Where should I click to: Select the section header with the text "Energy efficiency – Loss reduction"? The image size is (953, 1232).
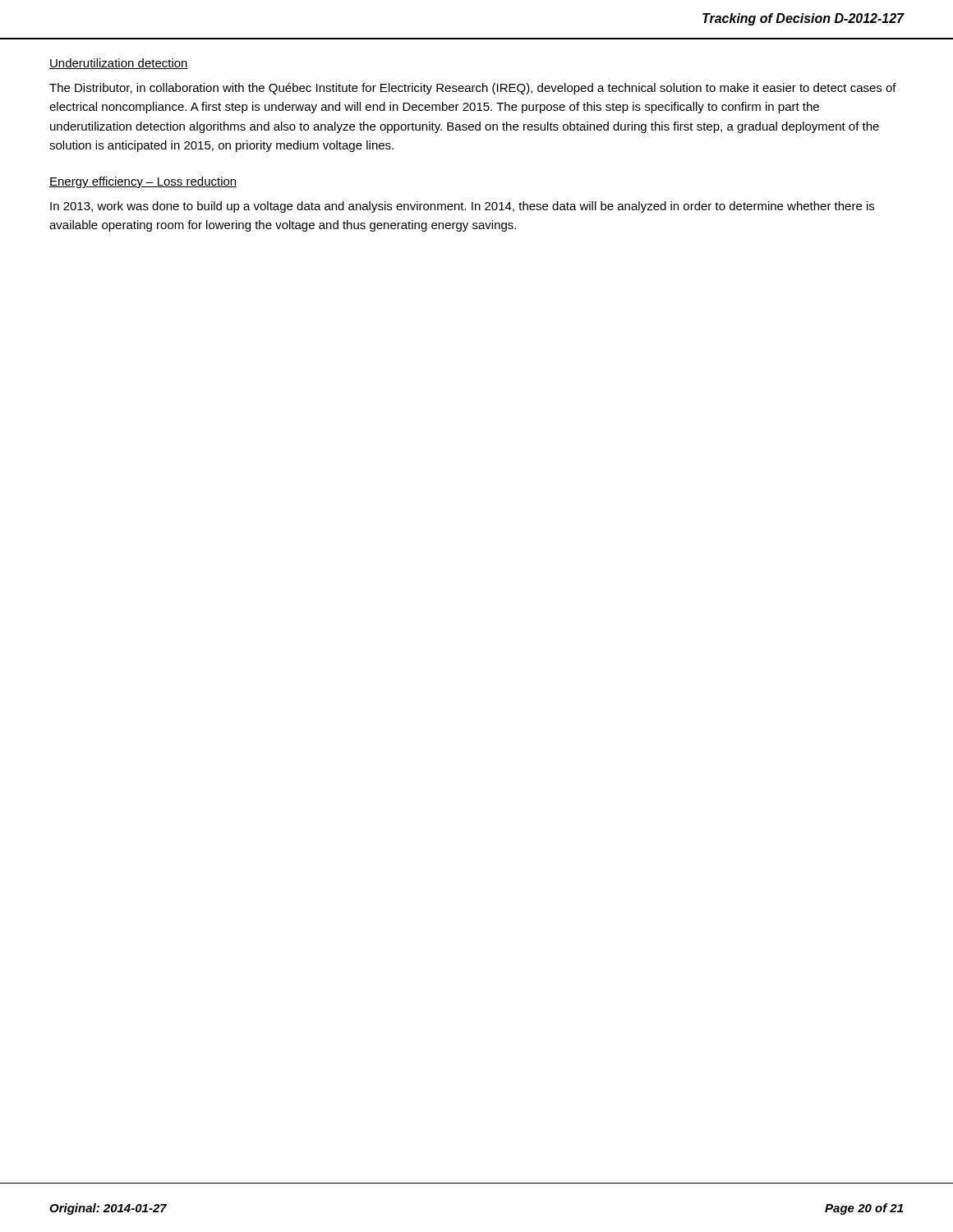(143, 181)
